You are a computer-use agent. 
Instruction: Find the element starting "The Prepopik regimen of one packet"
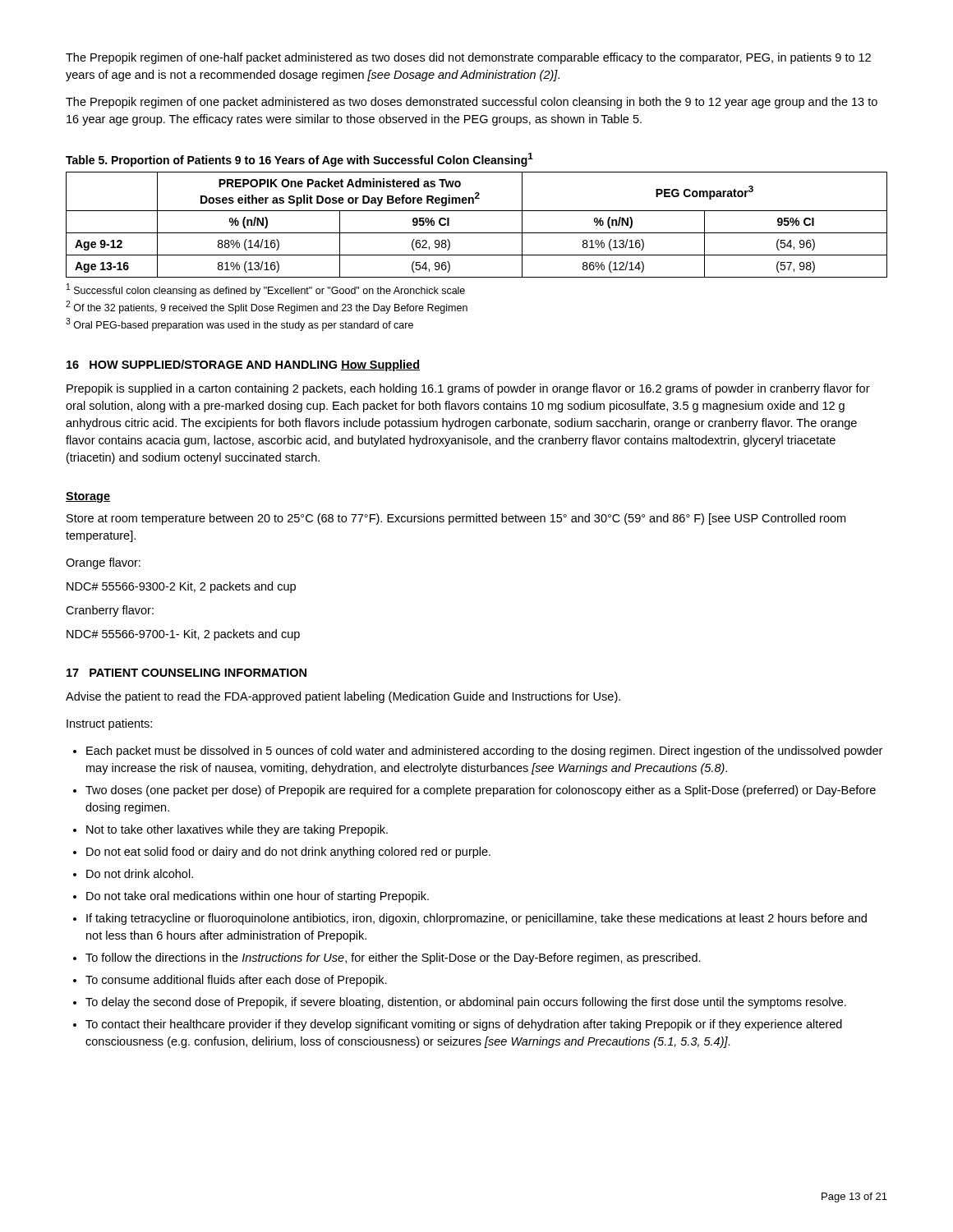pyautogui.click(x=476, y=111)
